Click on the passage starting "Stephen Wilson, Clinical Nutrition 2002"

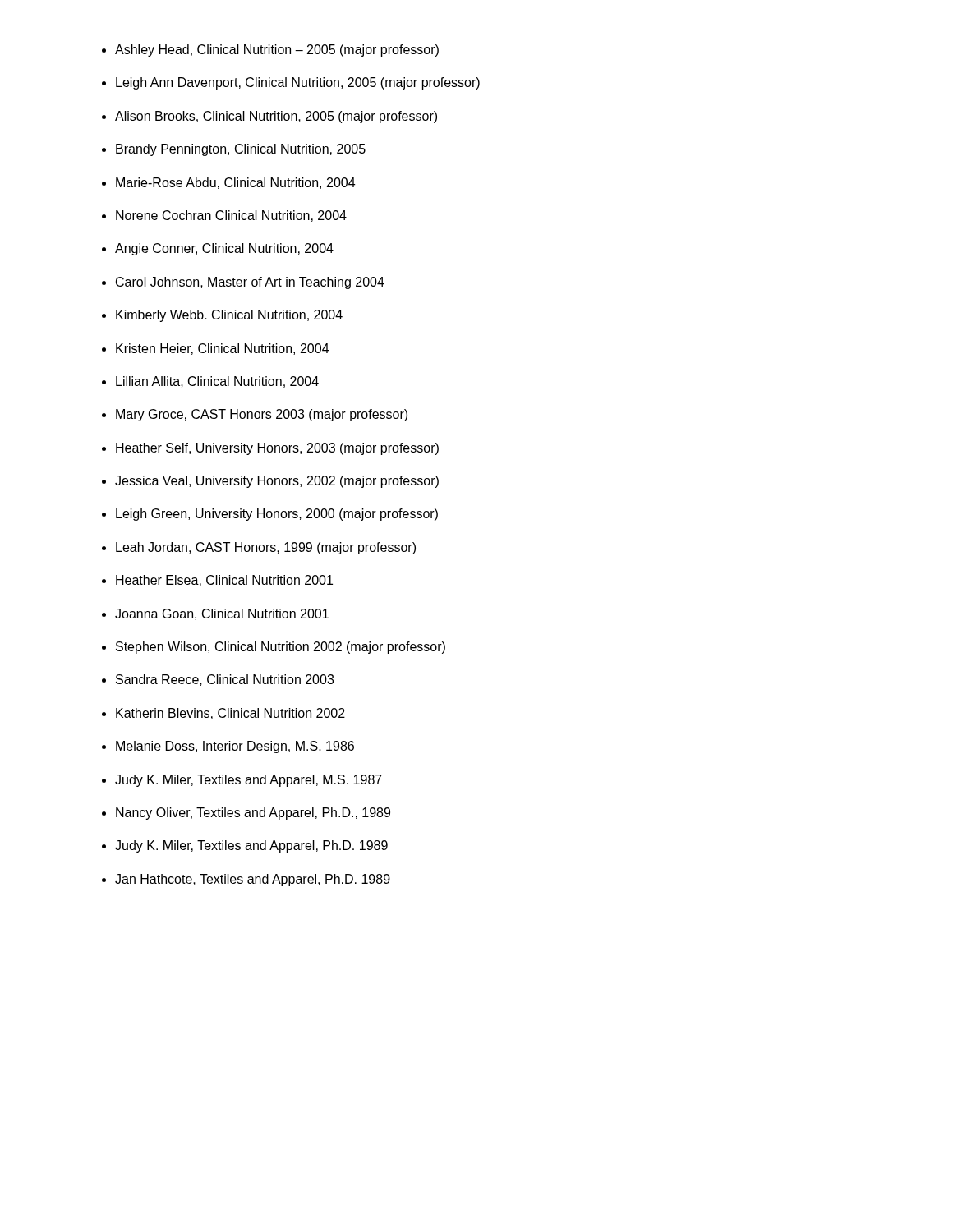coord(281,647)
